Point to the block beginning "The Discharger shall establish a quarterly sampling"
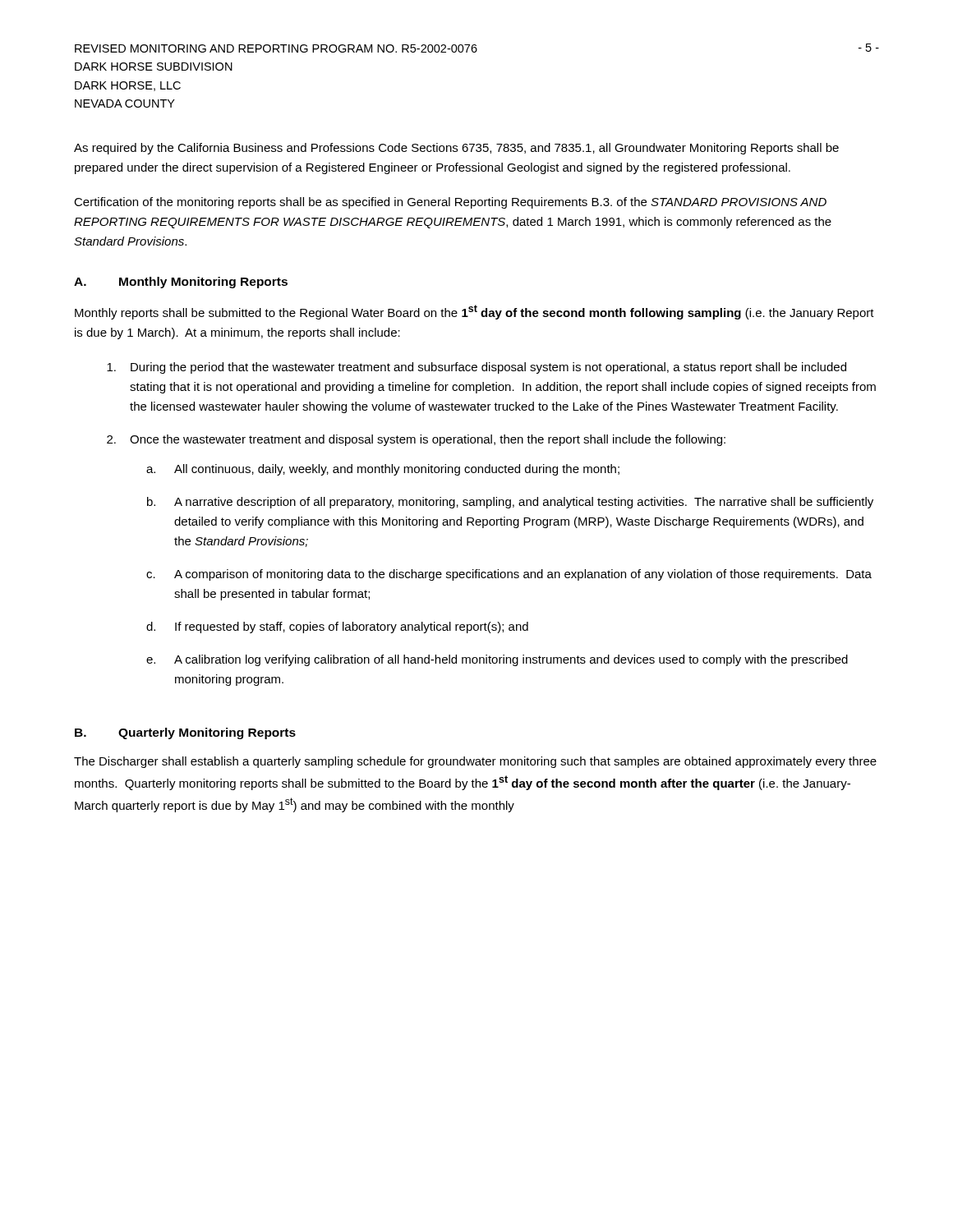This screenshot has height=1232, width=953. pos(475,783)
